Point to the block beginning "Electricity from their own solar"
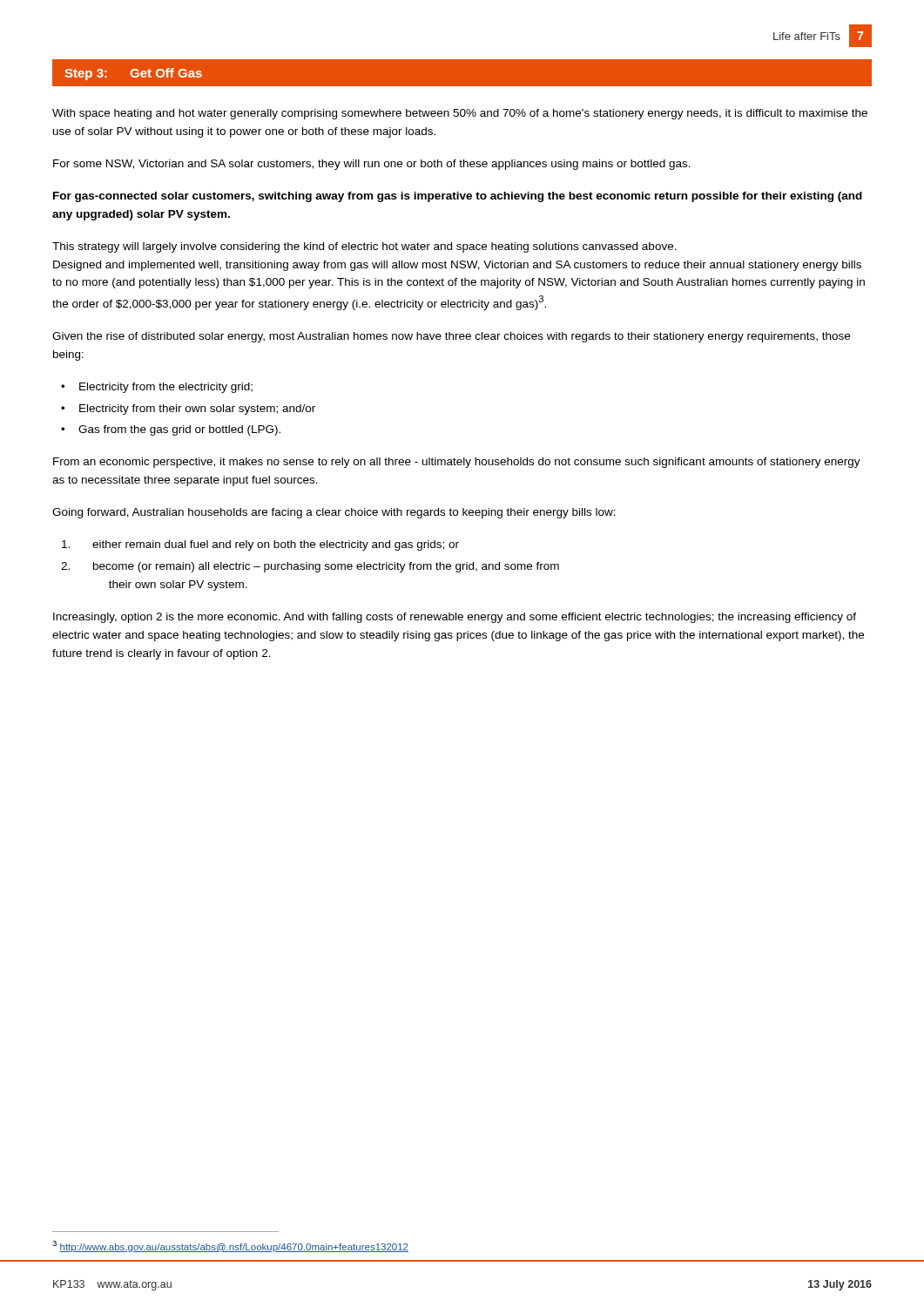924x1307 pixels. [x=197, y=408]
